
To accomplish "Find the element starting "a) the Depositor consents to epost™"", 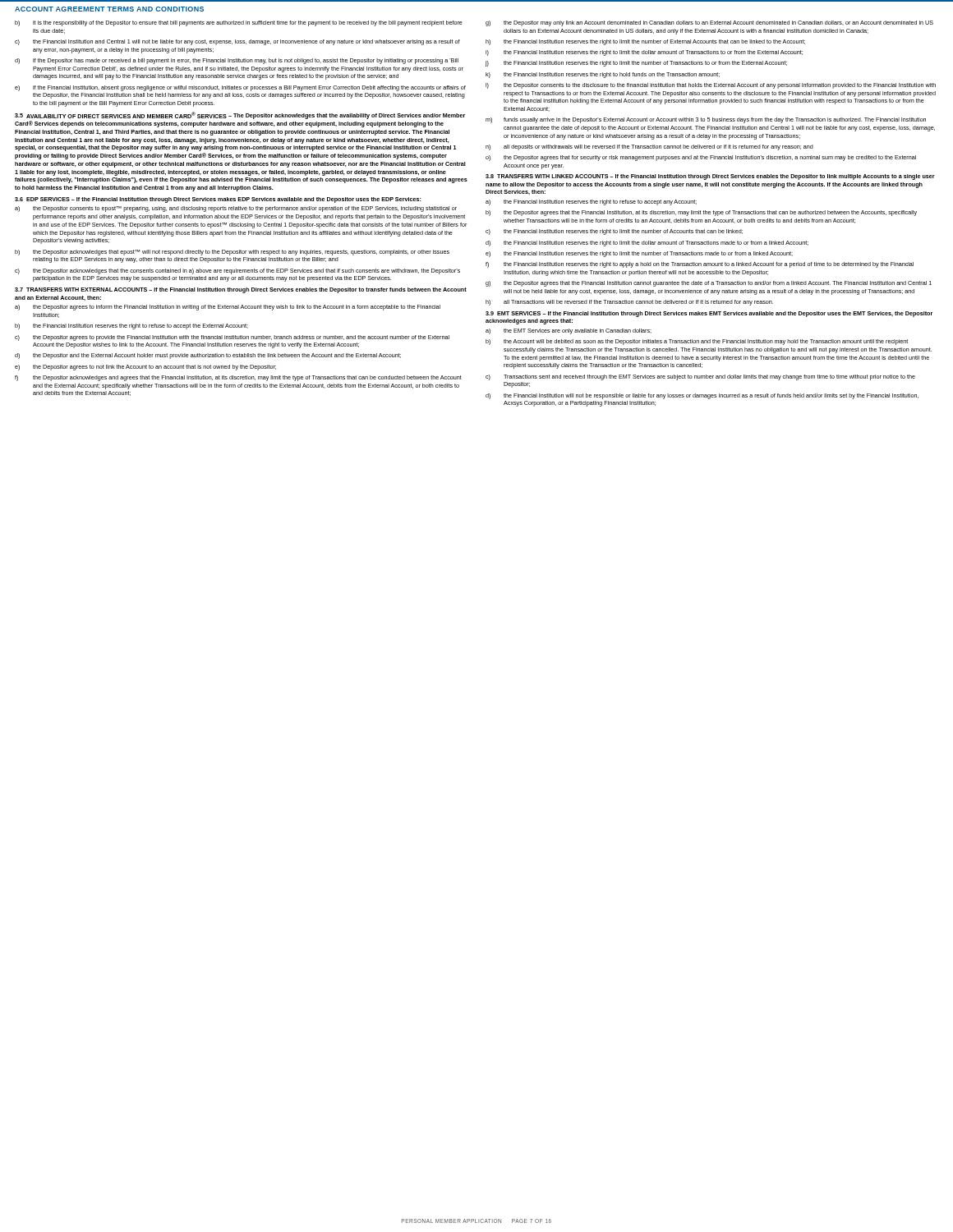I will (x=241, y=225).
